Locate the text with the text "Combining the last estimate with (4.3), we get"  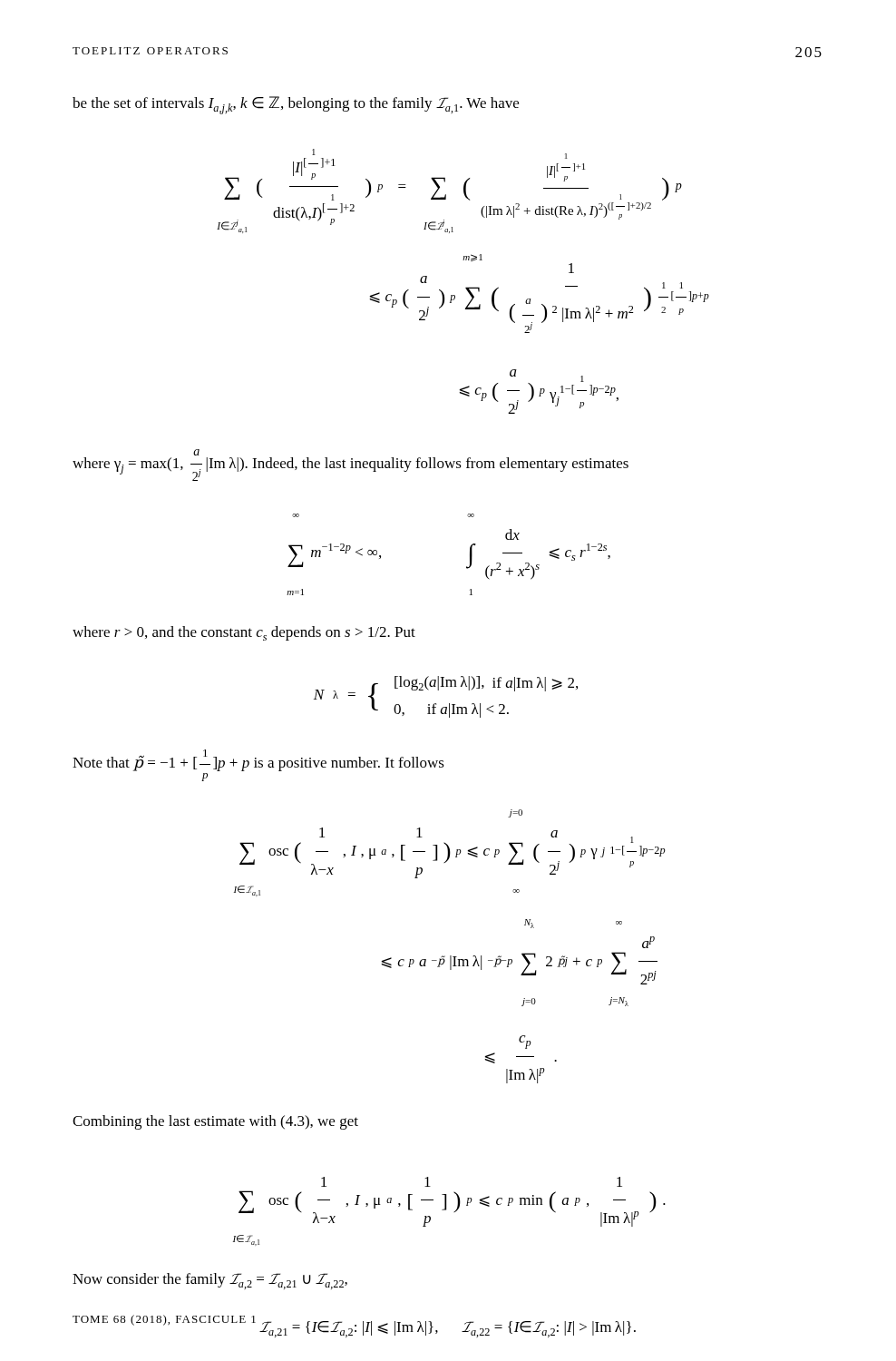coord(215,1121)
